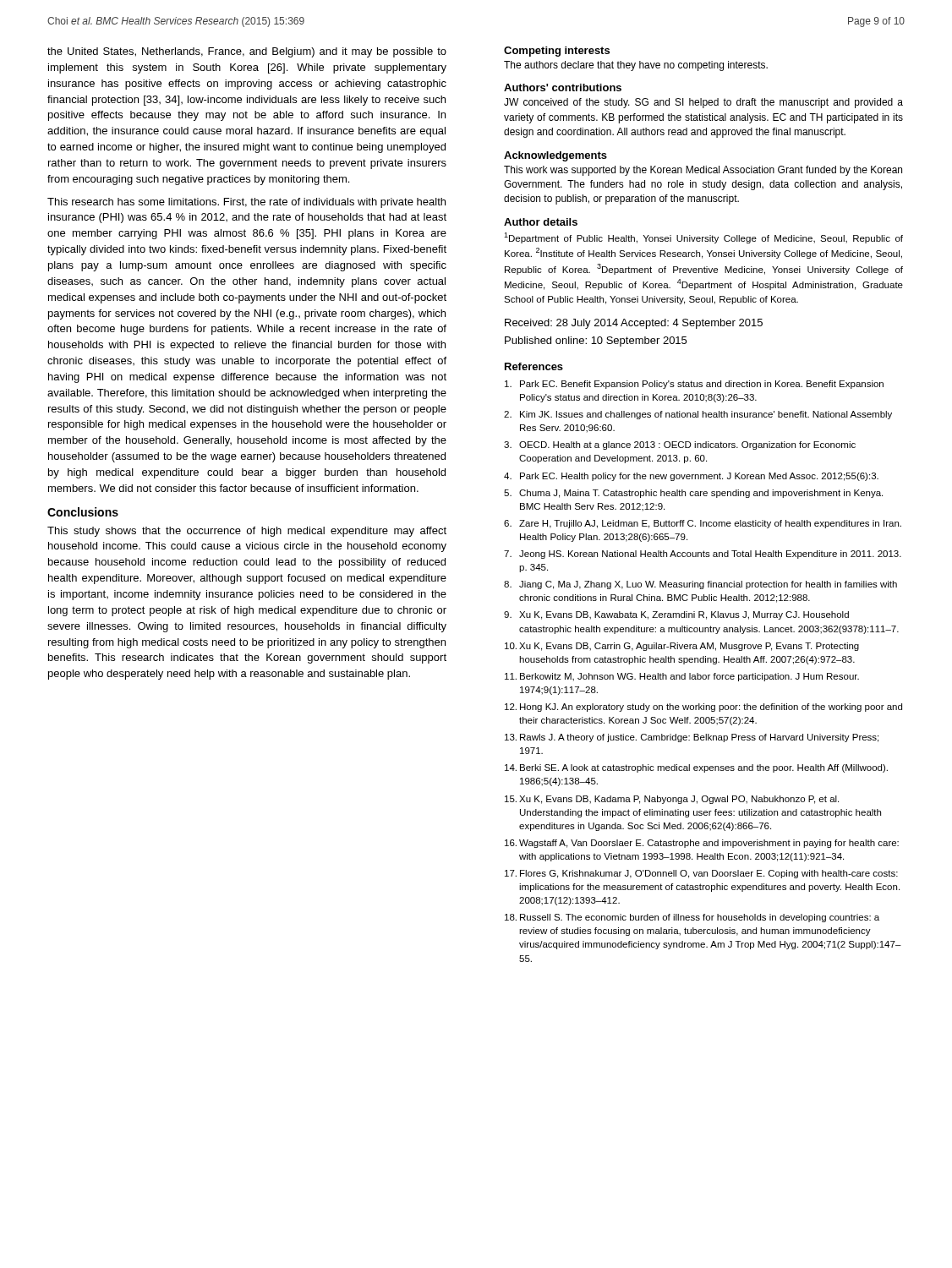Point to the block starting "Park EC. Benefit Expansion Policy's"
The height and width of the screenshot is (1268, 952).
pos(703,391)
